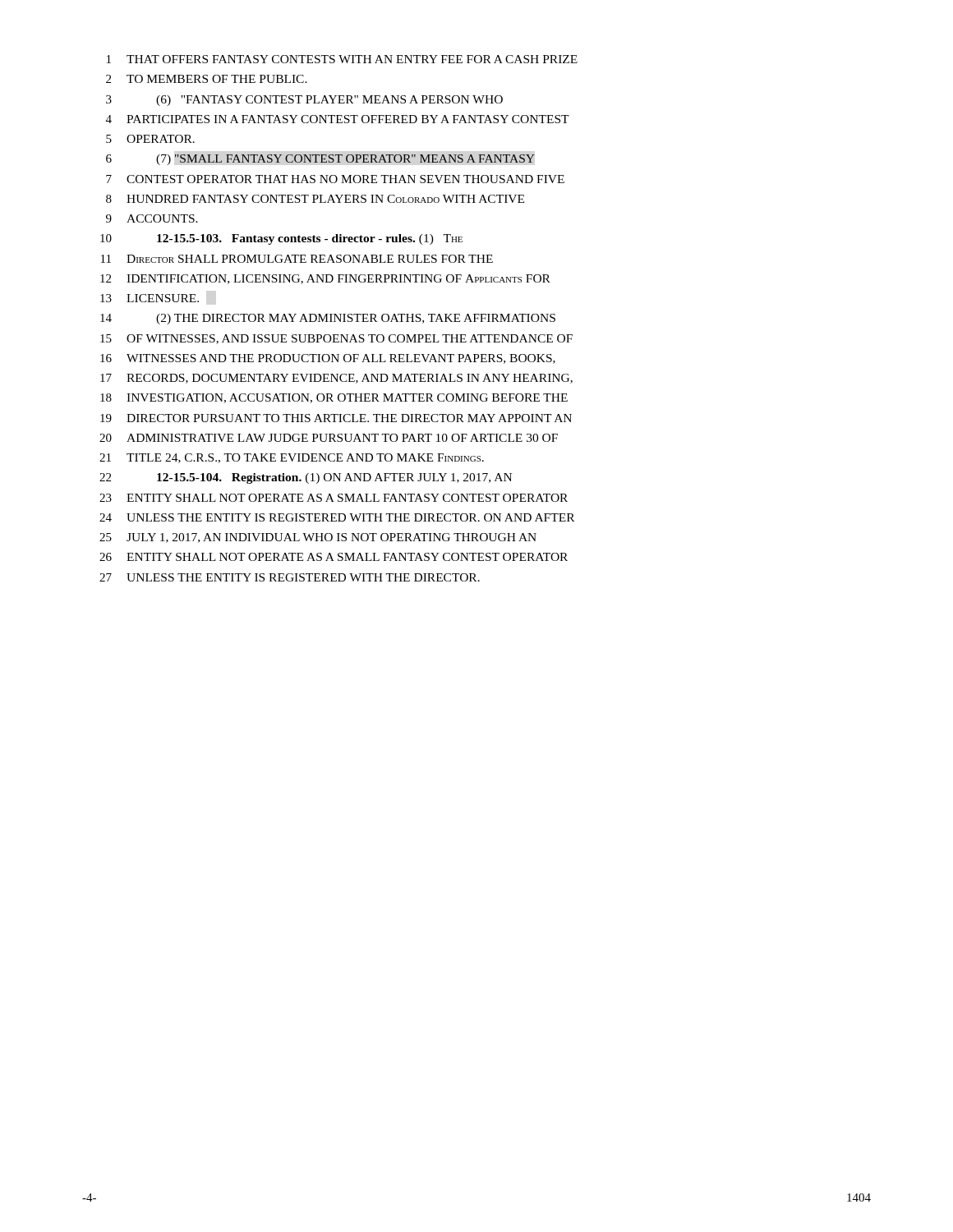The height and width of the screenshot is (1232, 953).
Task: Locate the list item containing "9 ACCOUNTS."
Action: (152, 218)
